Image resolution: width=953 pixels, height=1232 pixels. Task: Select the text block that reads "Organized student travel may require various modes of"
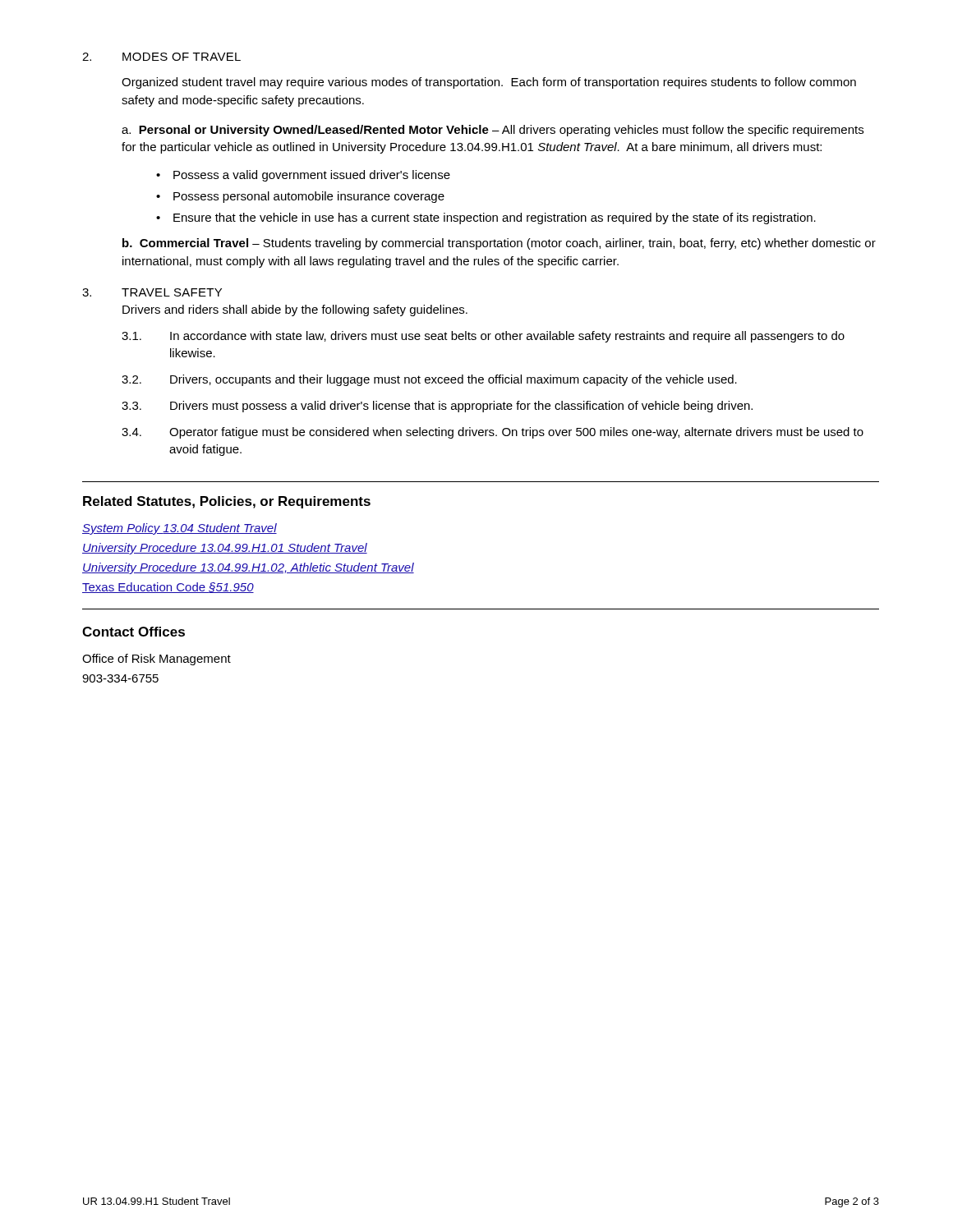click(489, 91)
